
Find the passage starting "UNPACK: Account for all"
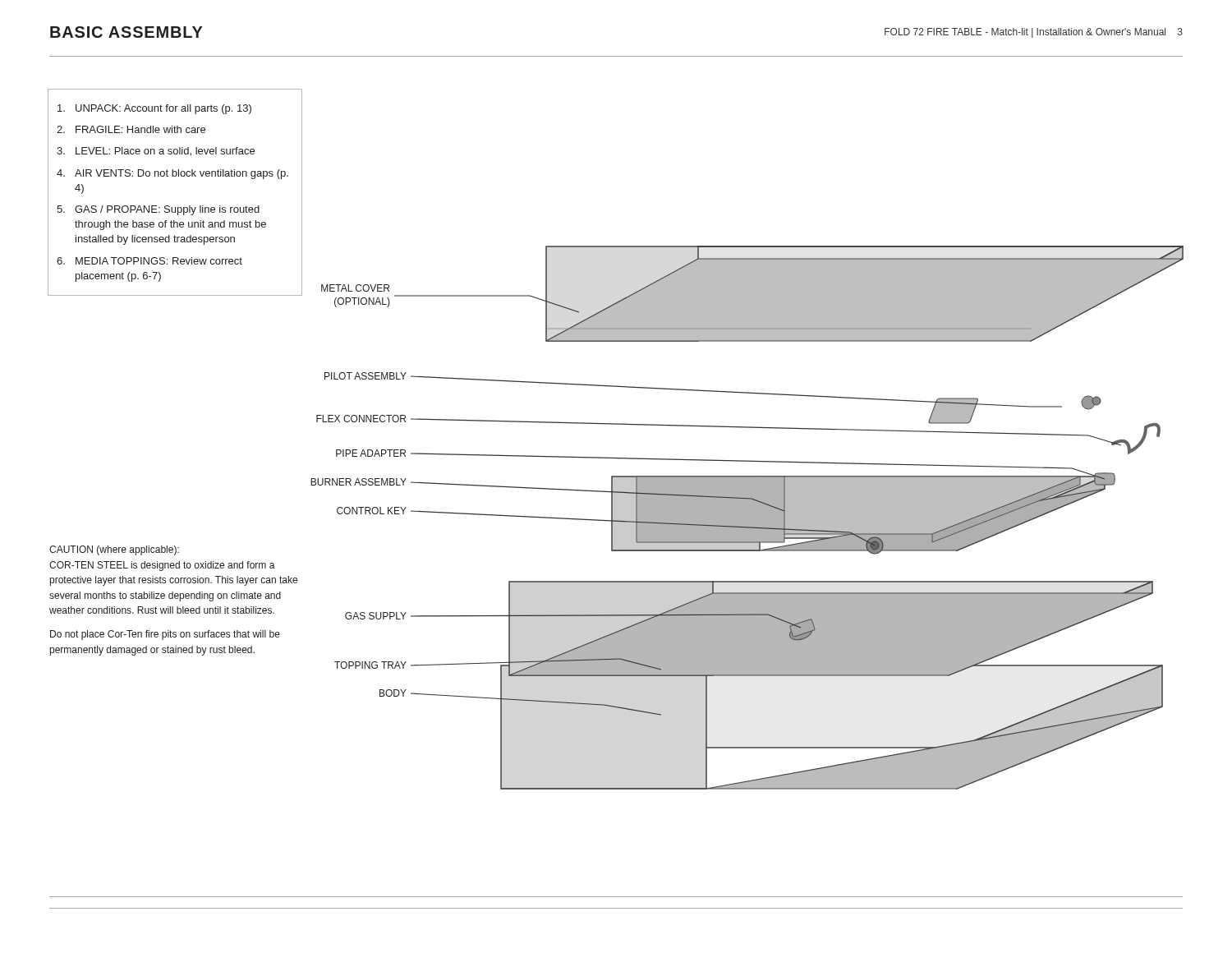(x=154, y=108)
